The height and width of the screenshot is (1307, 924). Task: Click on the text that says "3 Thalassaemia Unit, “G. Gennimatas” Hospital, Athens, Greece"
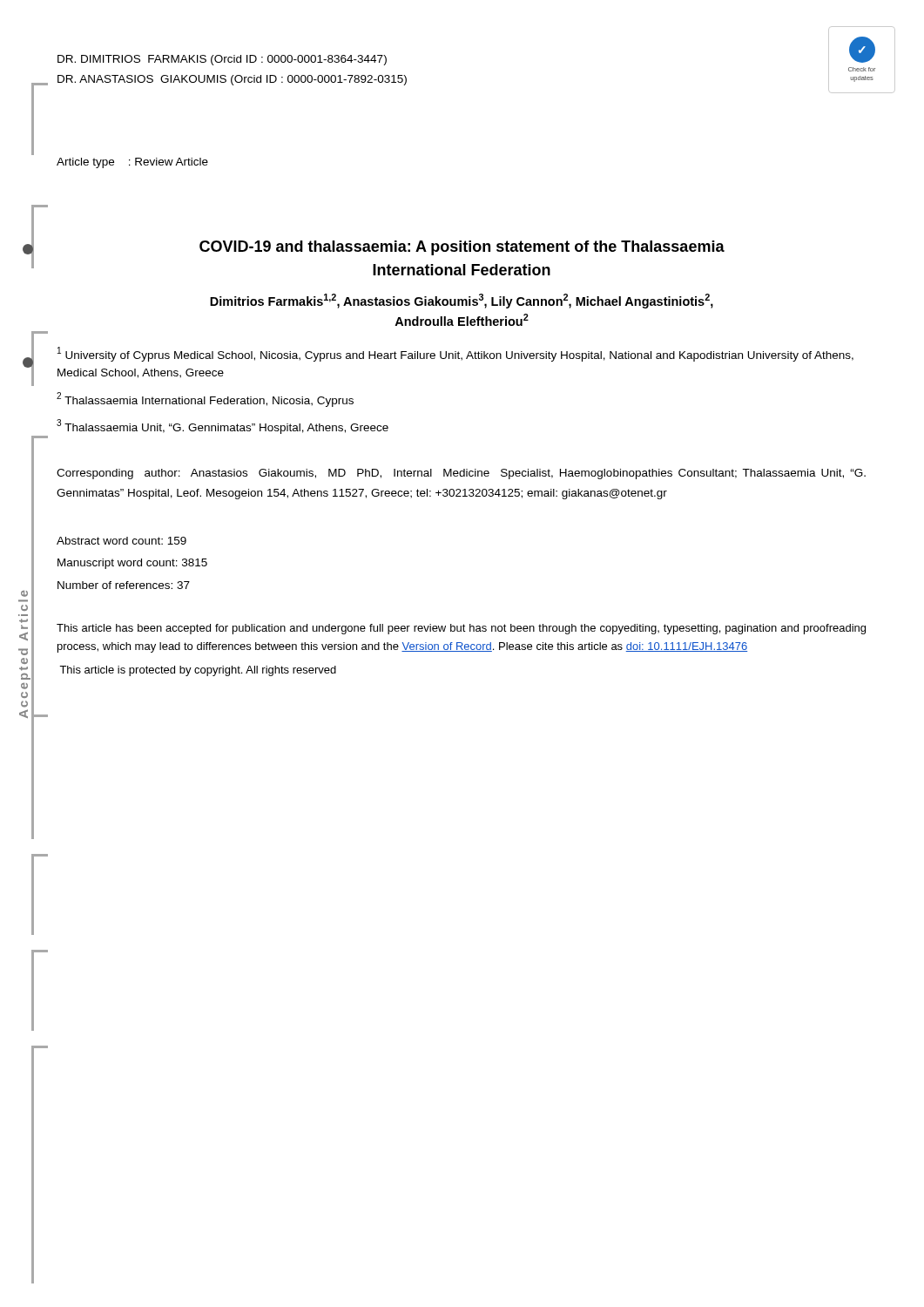(223, 426)
